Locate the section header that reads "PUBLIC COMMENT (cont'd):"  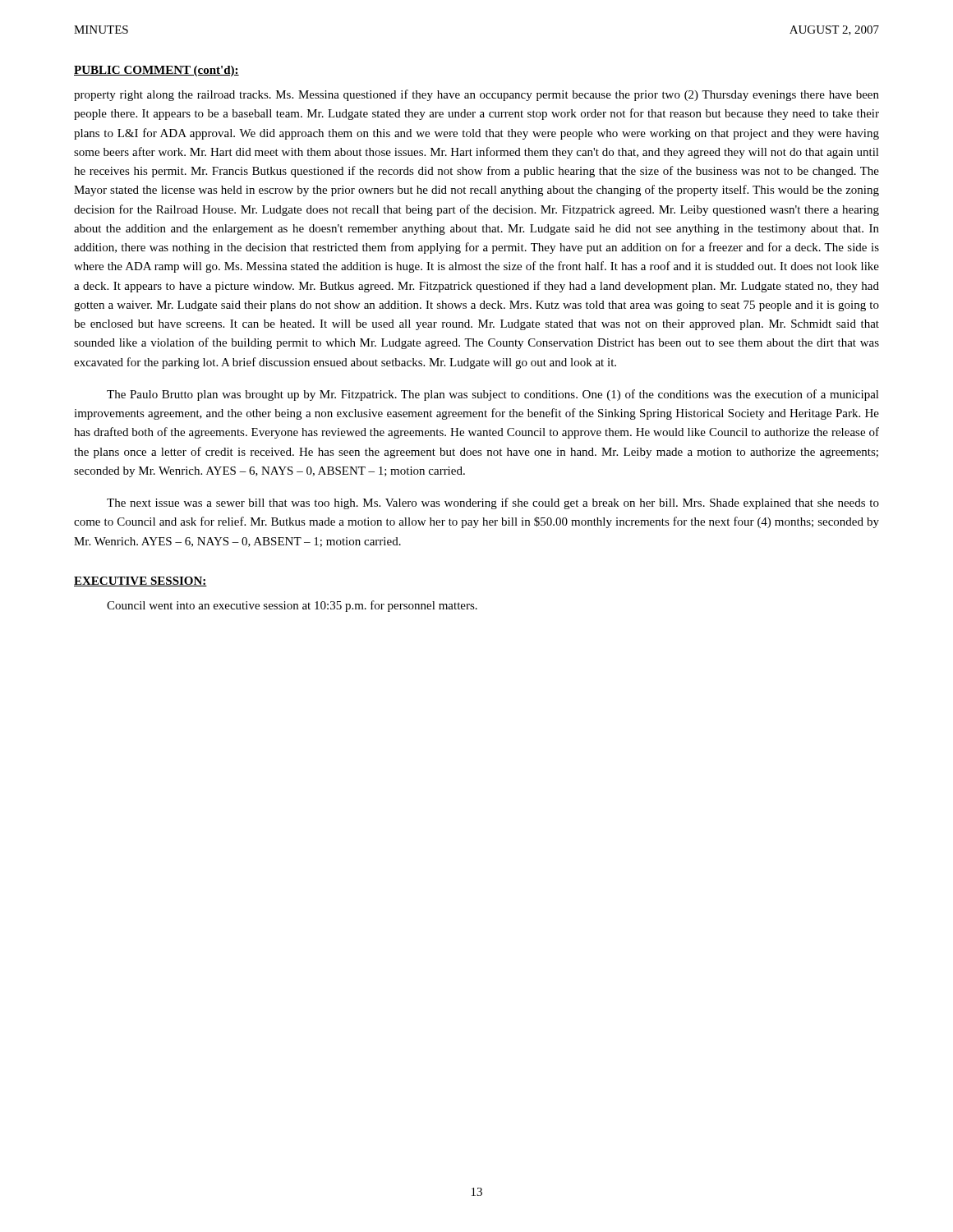[x=156, y=70]
